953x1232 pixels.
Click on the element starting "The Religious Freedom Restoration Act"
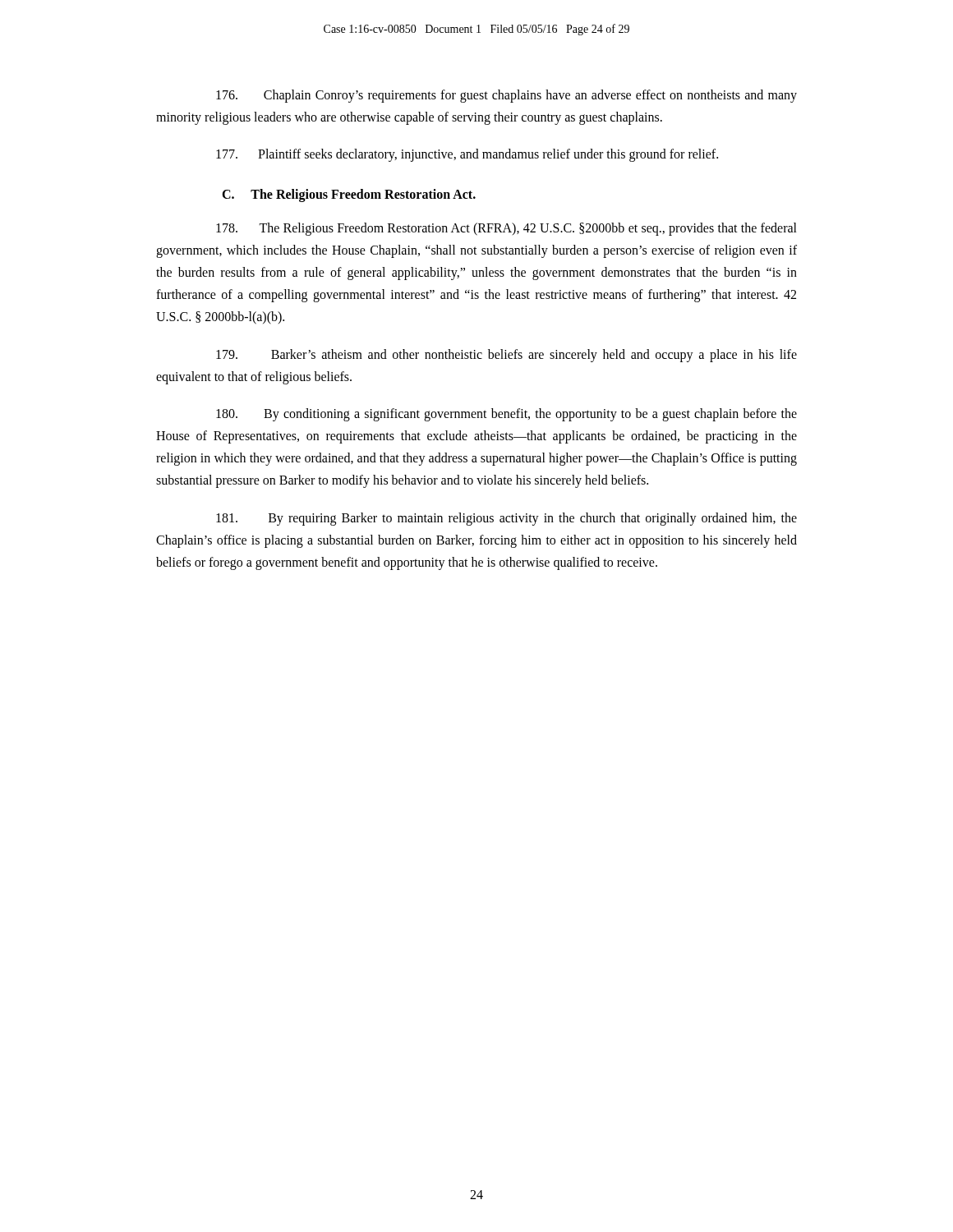click(x=476, y=272)
